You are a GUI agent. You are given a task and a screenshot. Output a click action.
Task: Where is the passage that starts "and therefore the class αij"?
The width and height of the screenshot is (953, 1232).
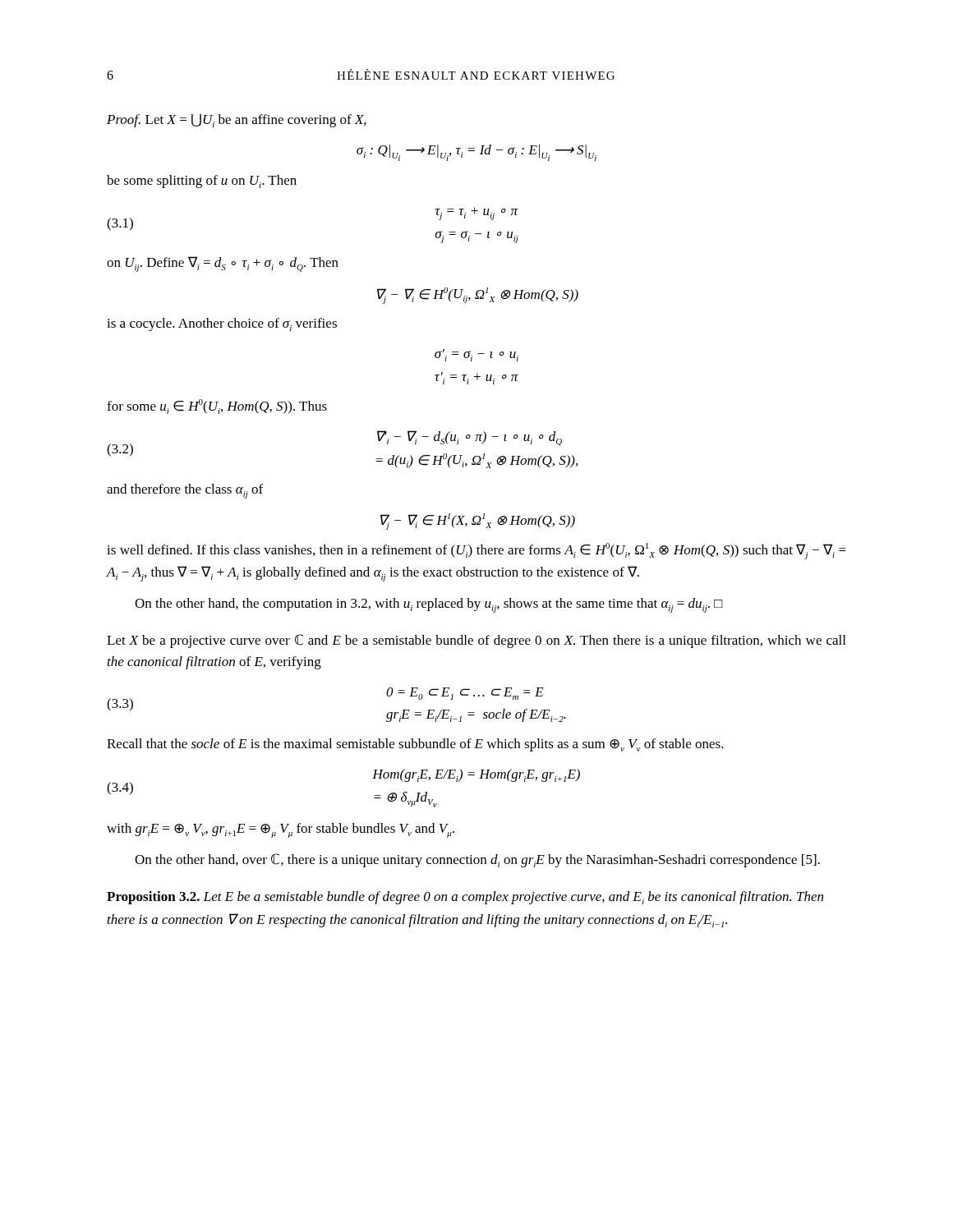point(185,490)
